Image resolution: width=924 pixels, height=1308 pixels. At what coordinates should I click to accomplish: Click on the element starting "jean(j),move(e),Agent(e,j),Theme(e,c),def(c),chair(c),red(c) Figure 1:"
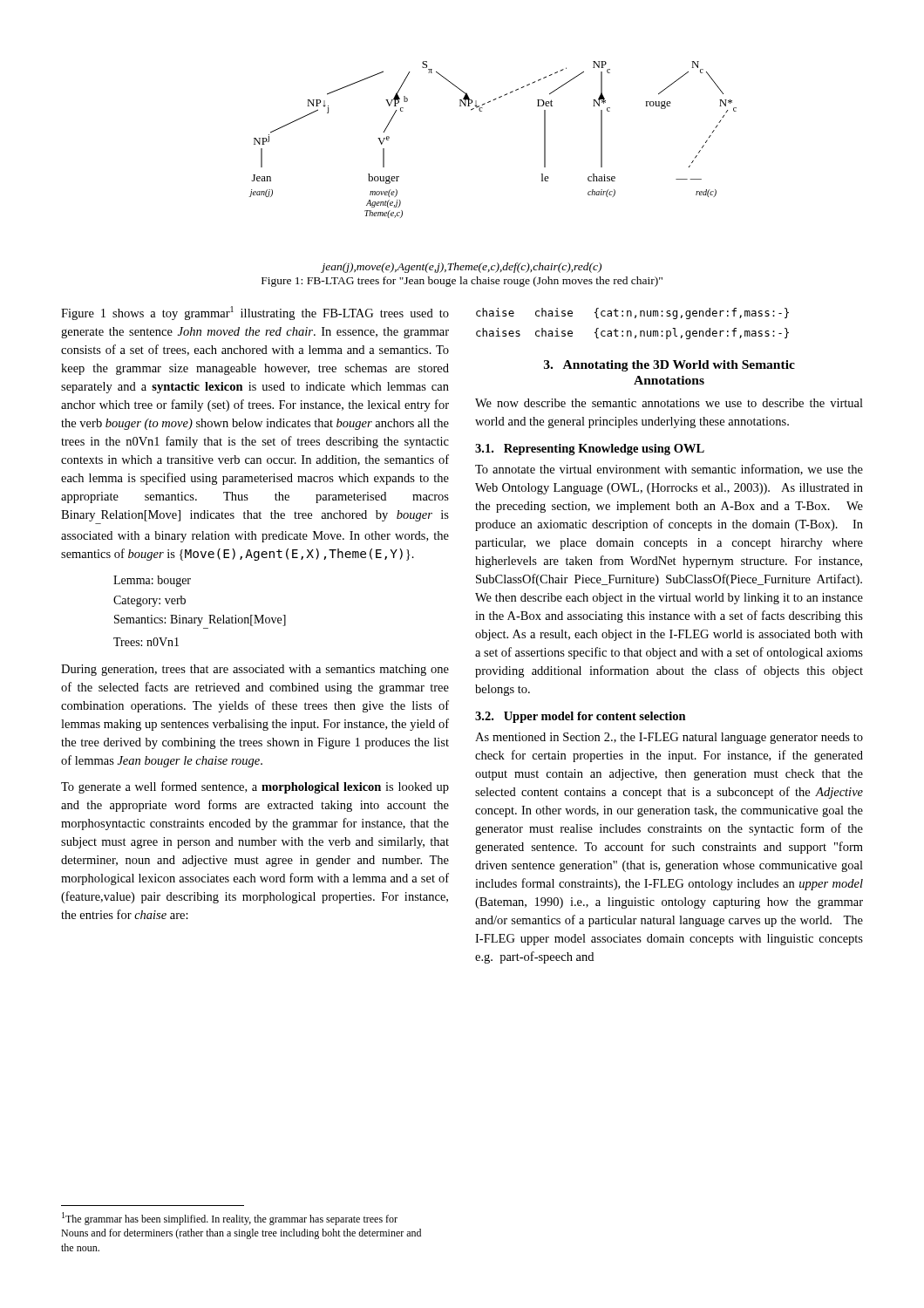click(x=462, y=274)
